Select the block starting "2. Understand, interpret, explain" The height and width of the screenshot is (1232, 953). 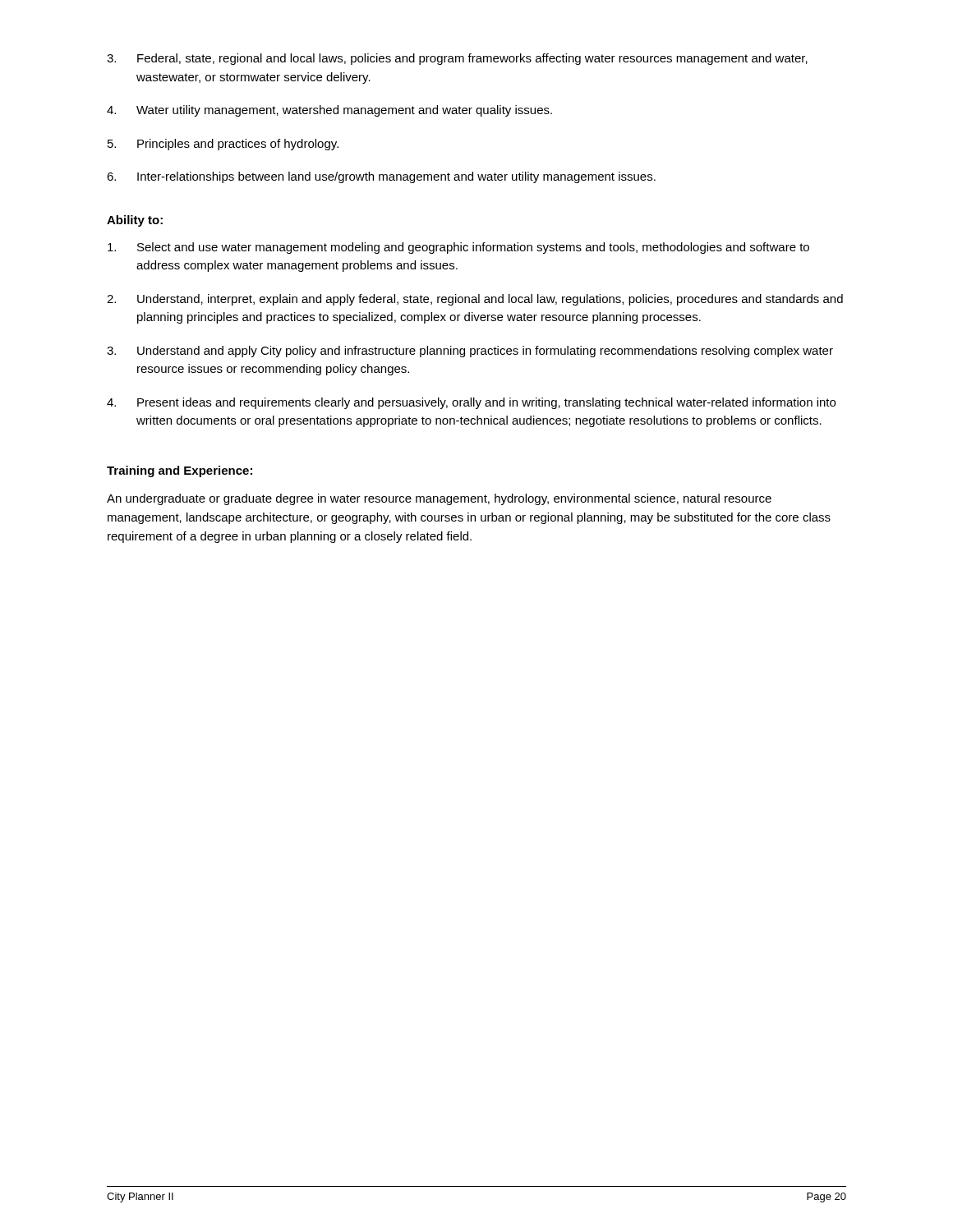click(x=476, y=308)
